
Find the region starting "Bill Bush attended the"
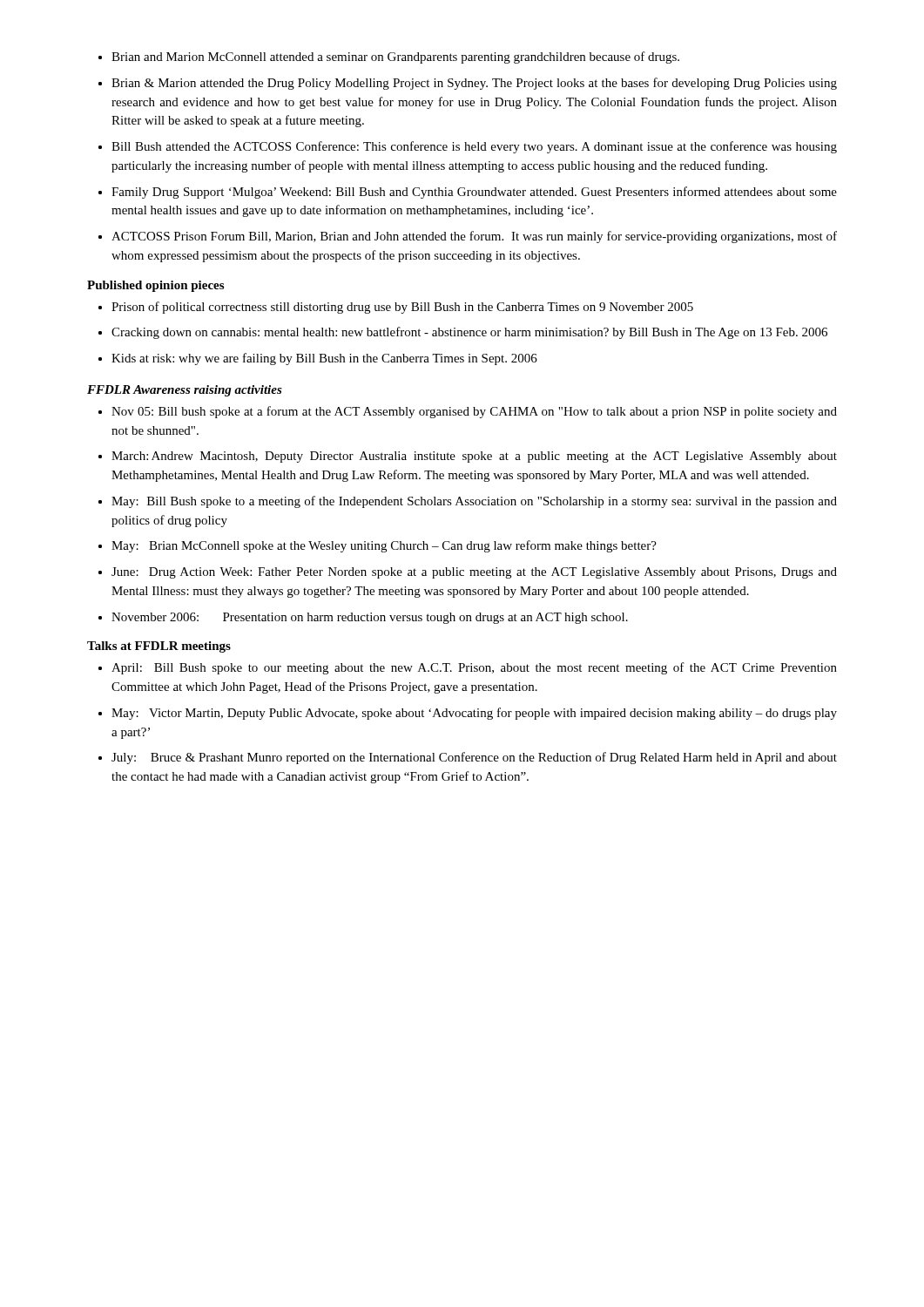click(x=474, y=157)
